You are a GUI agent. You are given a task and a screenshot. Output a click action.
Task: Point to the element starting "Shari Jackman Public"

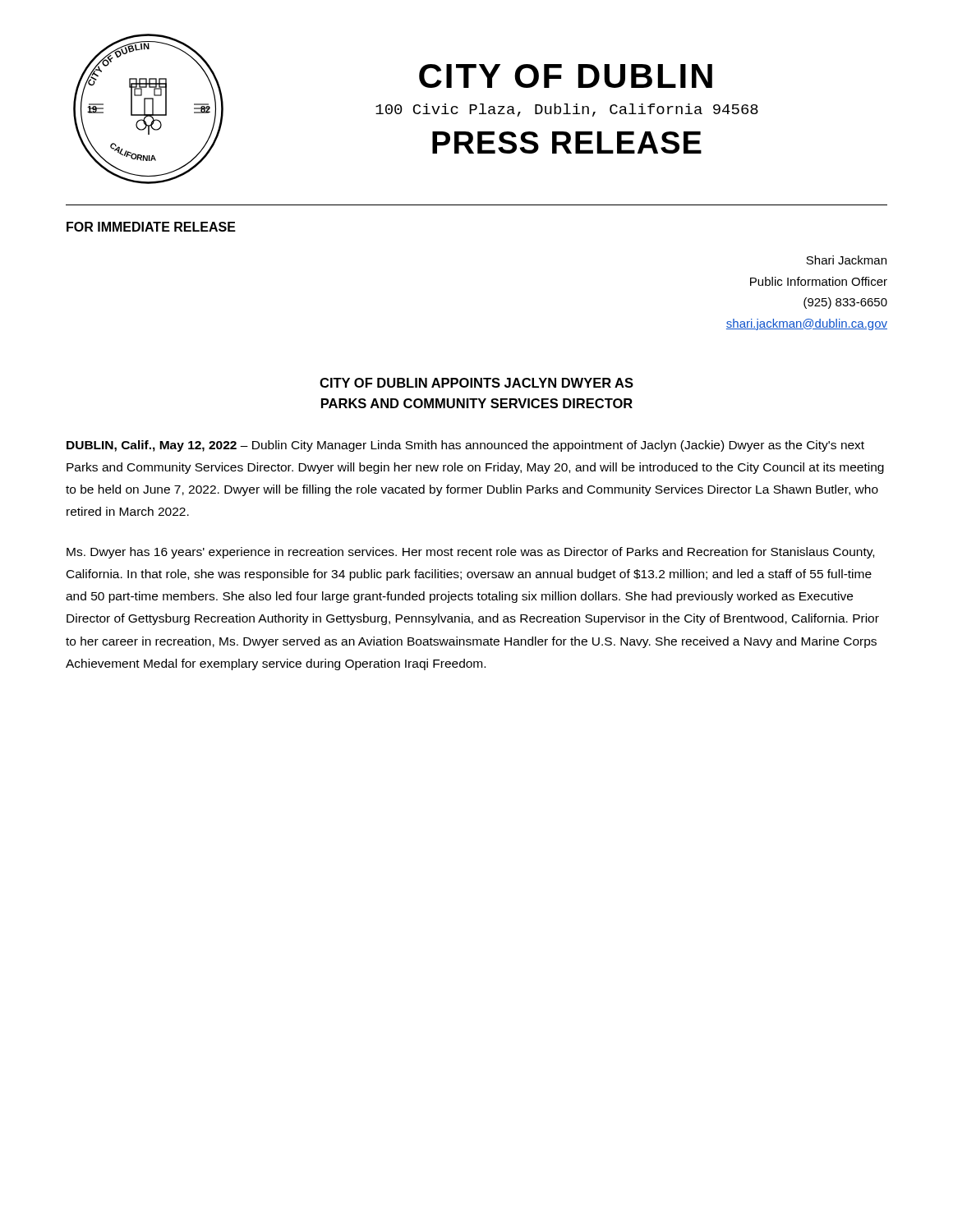pyautogui.click(x=807, y=291)
